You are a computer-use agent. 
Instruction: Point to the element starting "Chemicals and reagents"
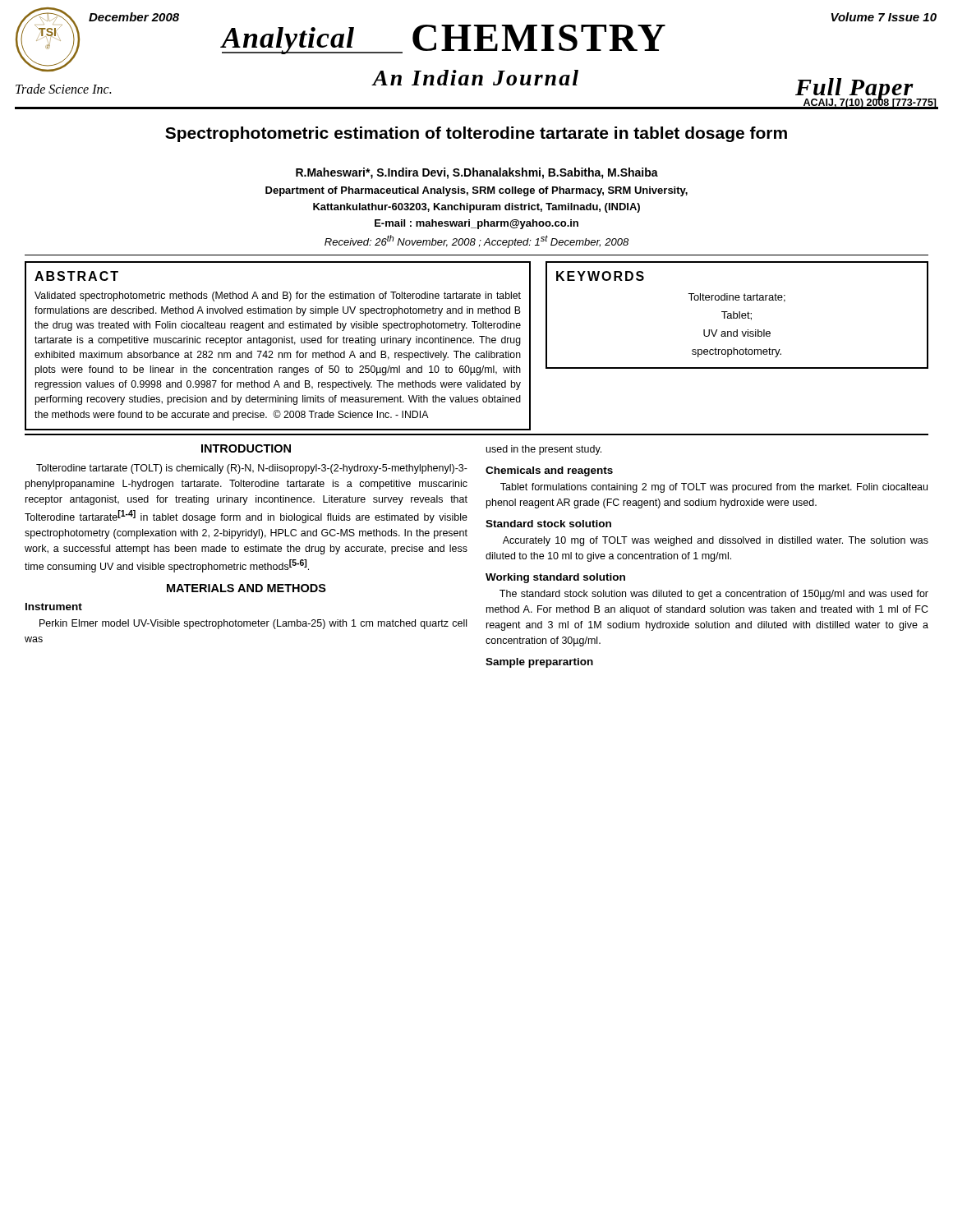(549, 470)
